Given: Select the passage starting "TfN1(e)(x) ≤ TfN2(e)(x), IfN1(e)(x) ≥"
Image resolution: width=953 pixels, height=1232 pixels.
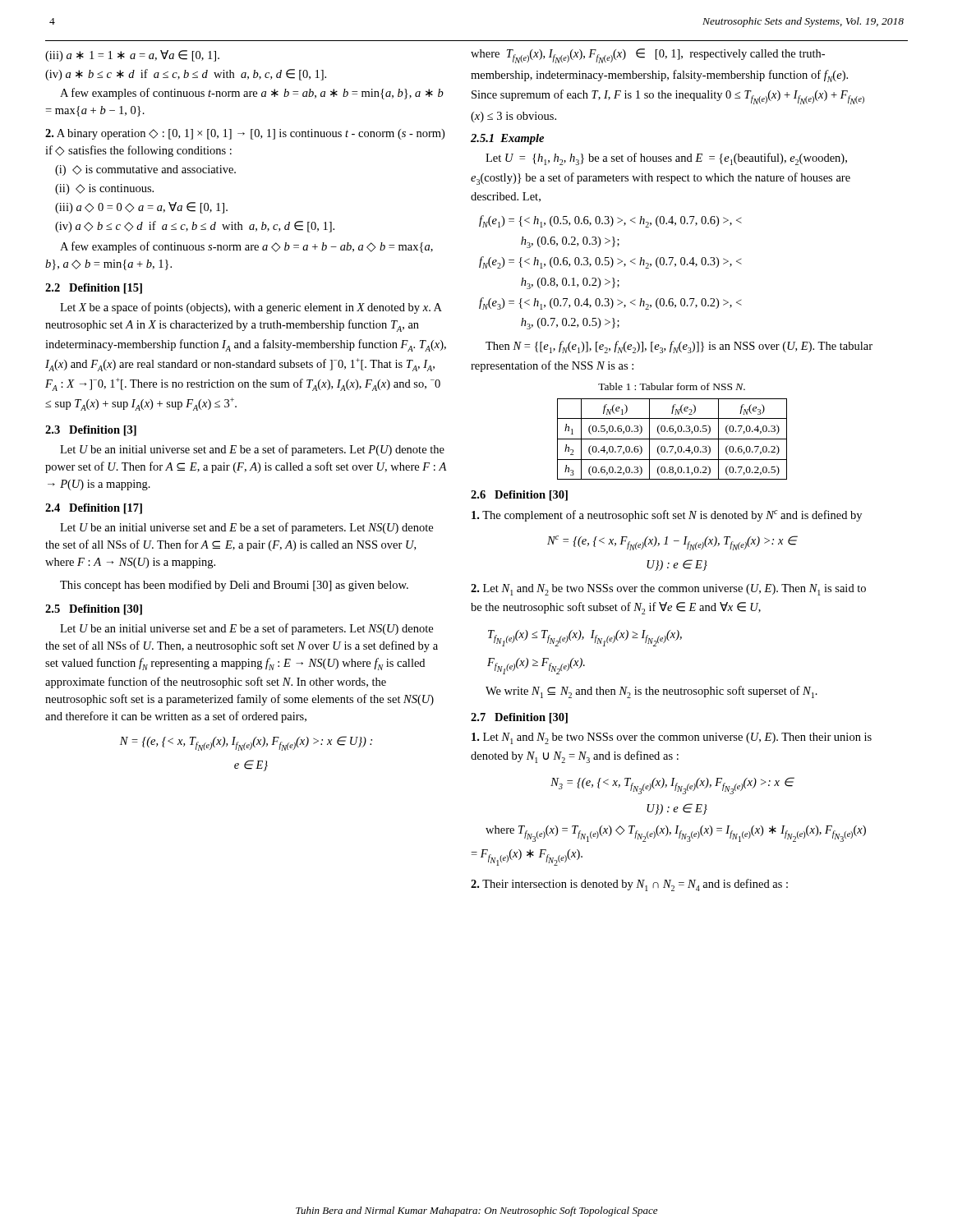Looking at the screenshot, I should pyautogui.click(x=585, y=652).
